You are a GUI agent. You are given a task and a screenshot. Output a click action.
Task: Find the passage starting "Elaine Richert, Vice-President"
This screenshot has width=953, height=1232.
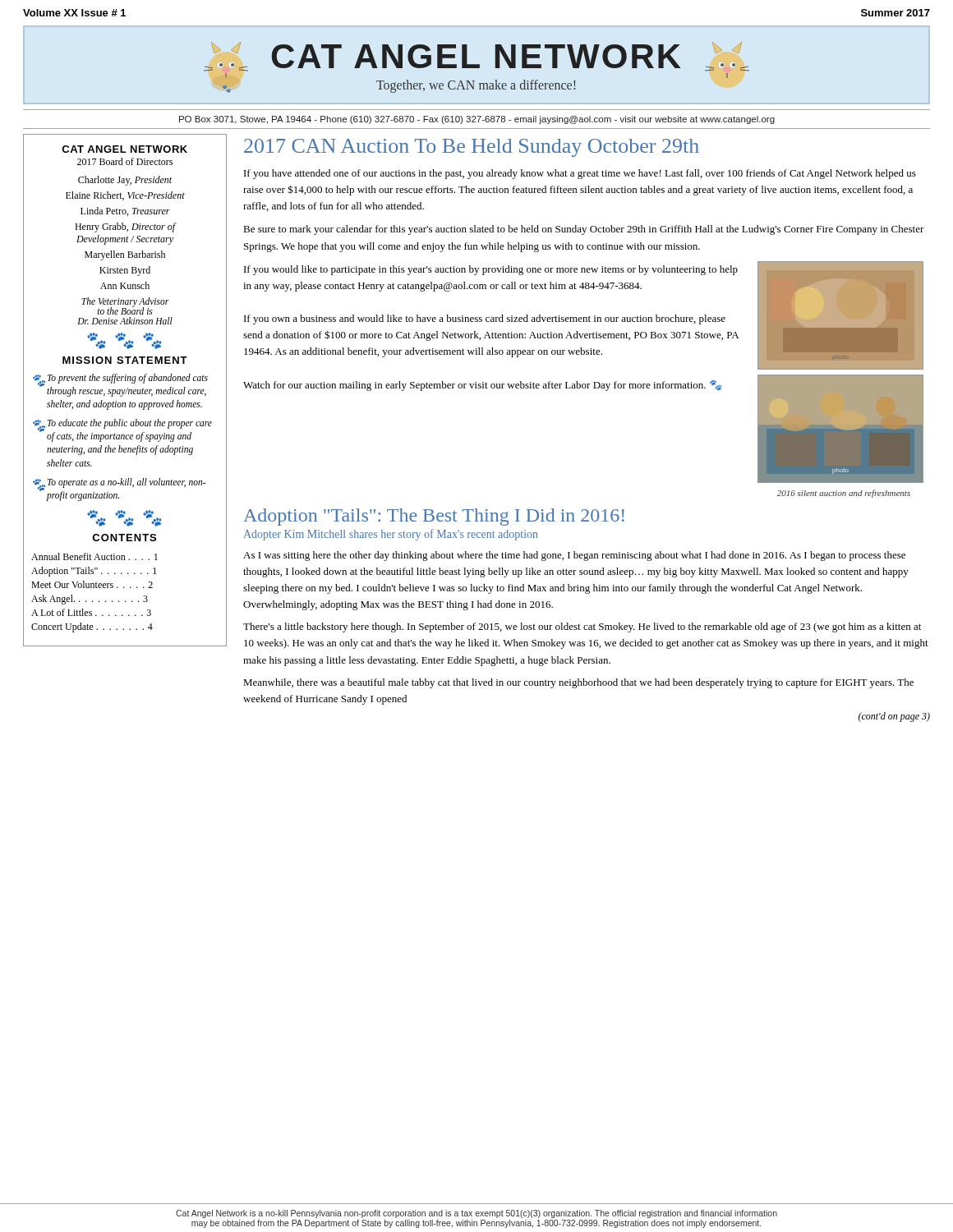point(125,195)
